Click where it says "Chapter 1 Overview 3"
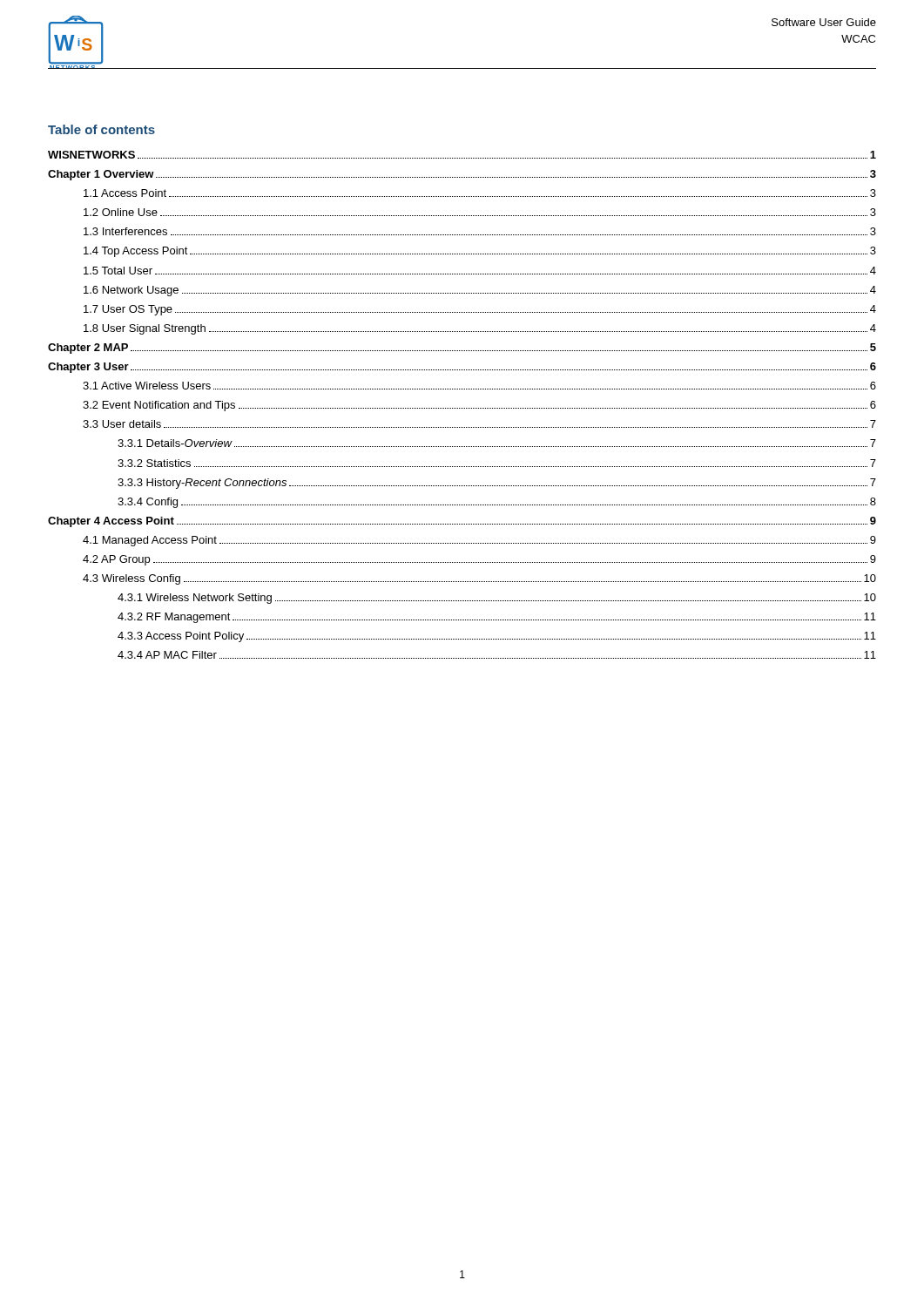 [462, 174]
